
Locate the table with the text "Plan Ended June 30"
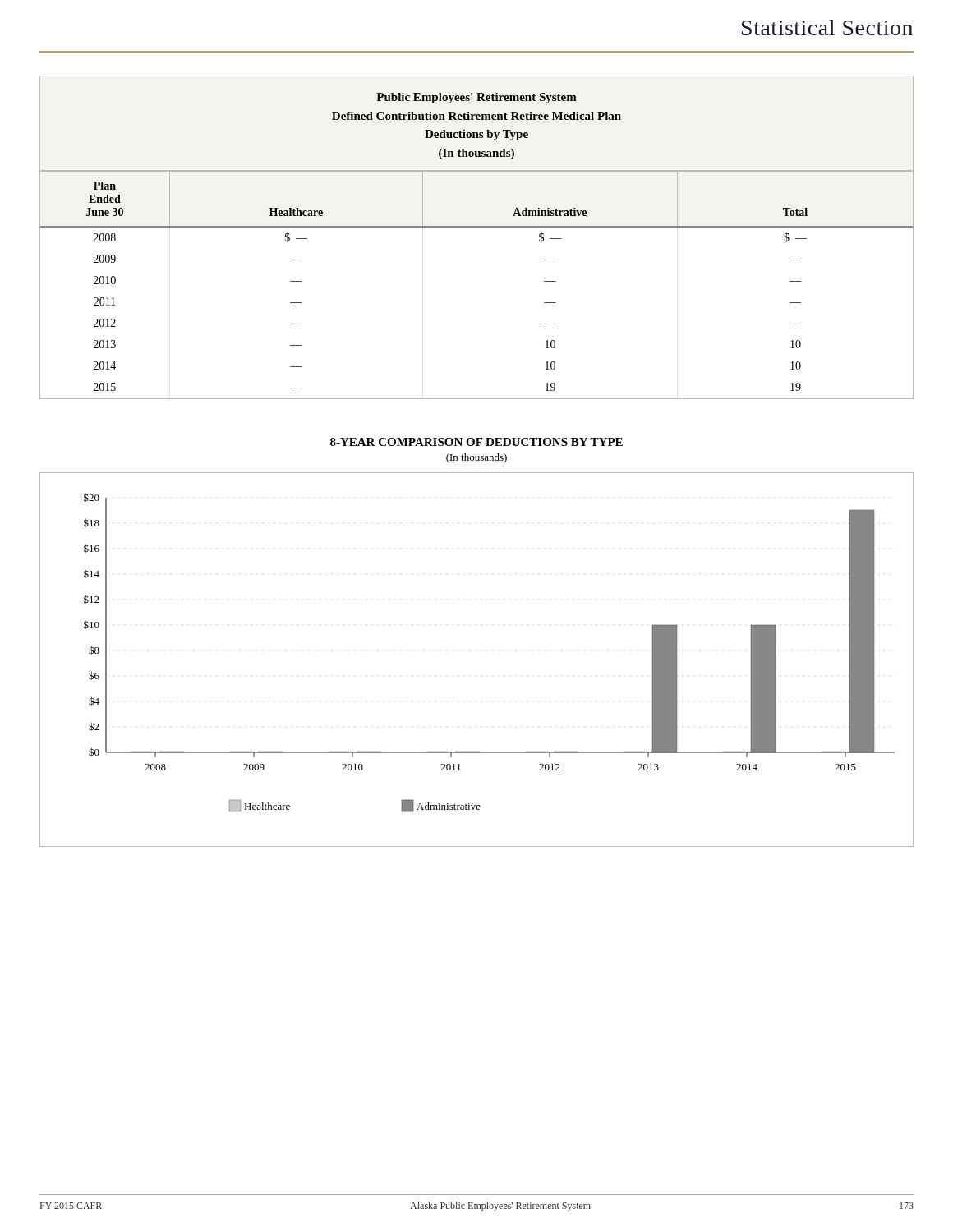[x=476, y=237]
